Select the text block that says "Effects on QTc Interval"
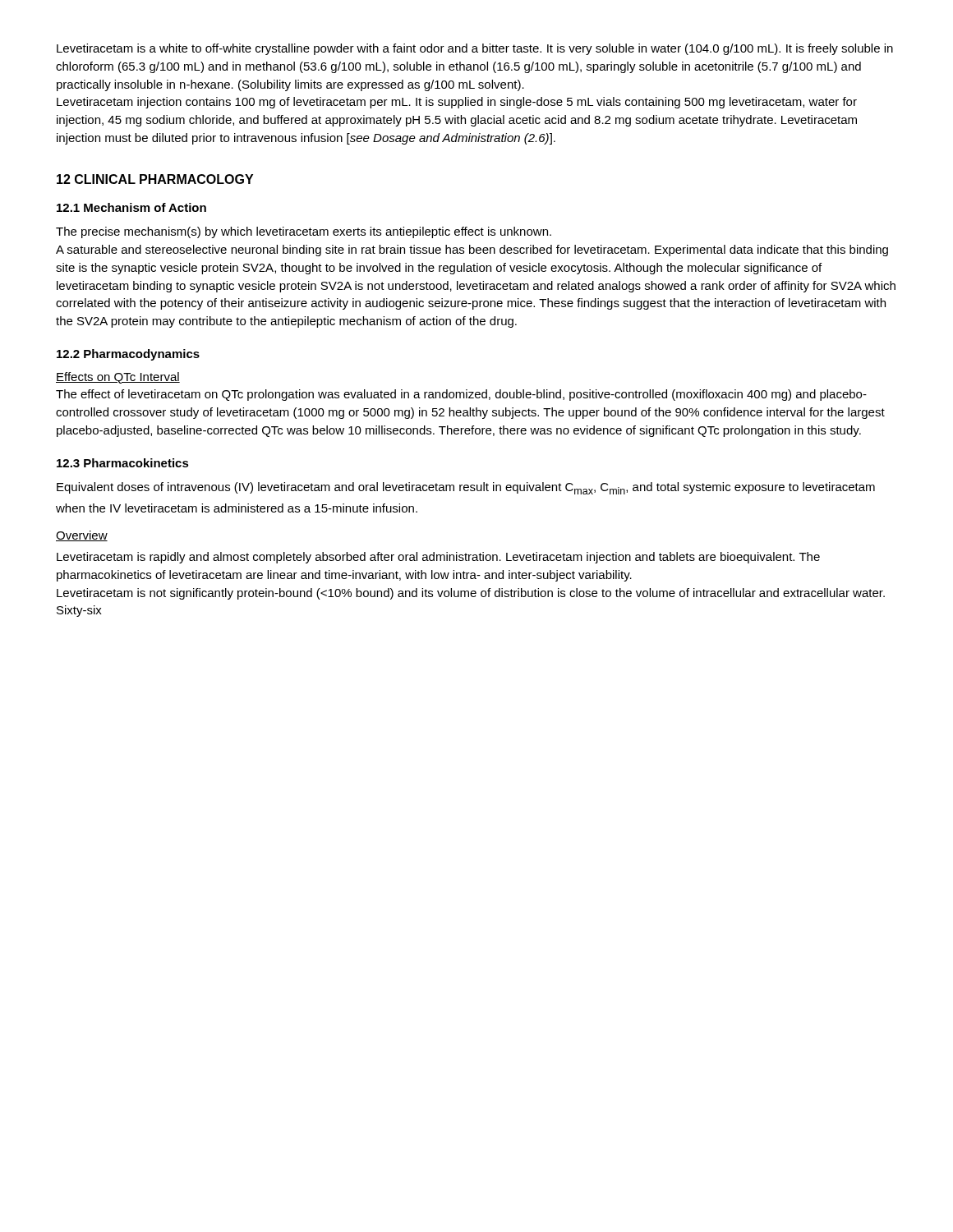Viewport: 953px width, 1232px height. pyautogui.click(x=476, y=403)
